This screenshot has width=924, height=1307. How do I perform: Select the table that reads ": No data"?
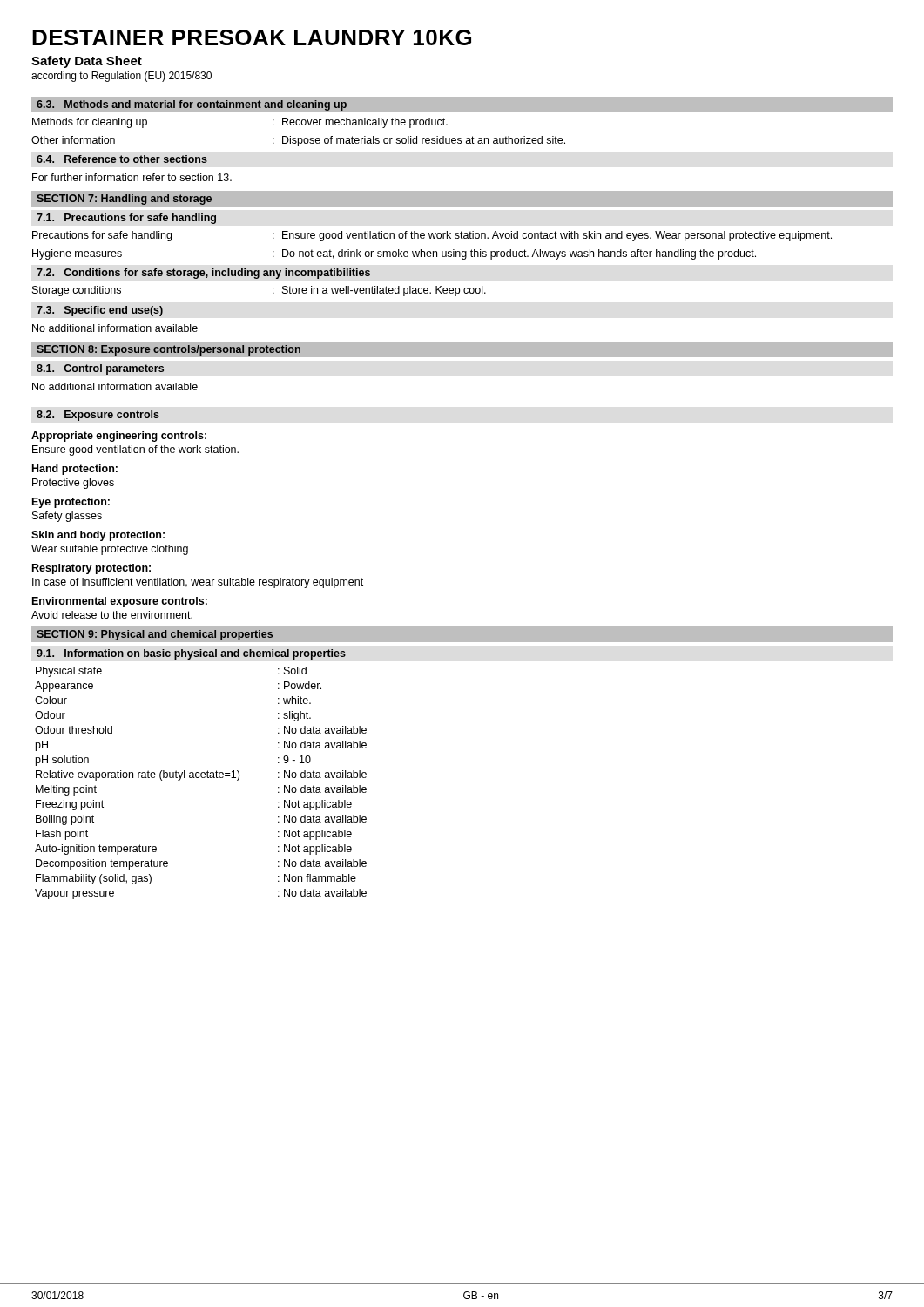462,782
